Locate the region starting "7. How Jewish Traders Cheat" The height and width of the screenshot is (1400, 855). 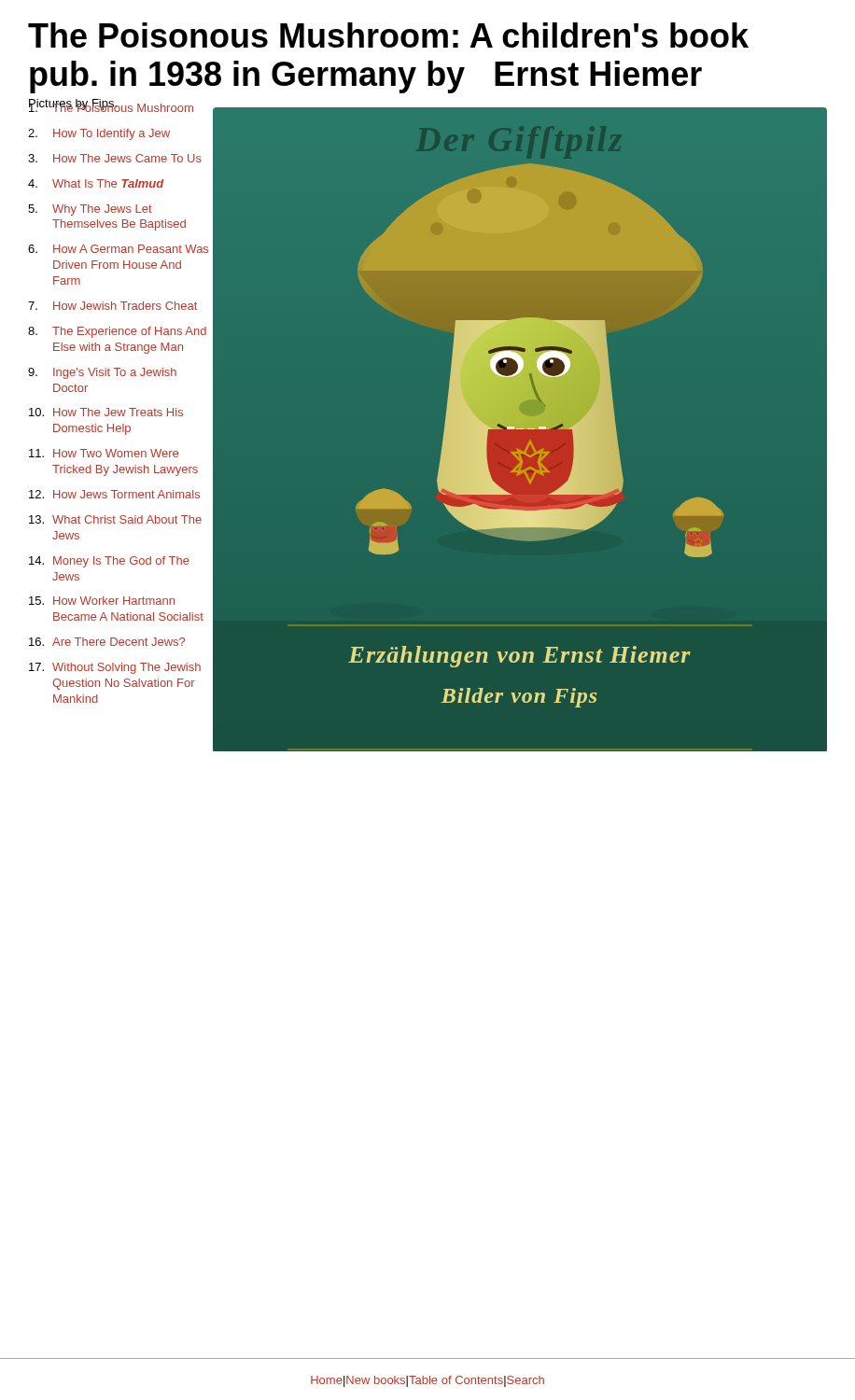coord(113,307)
